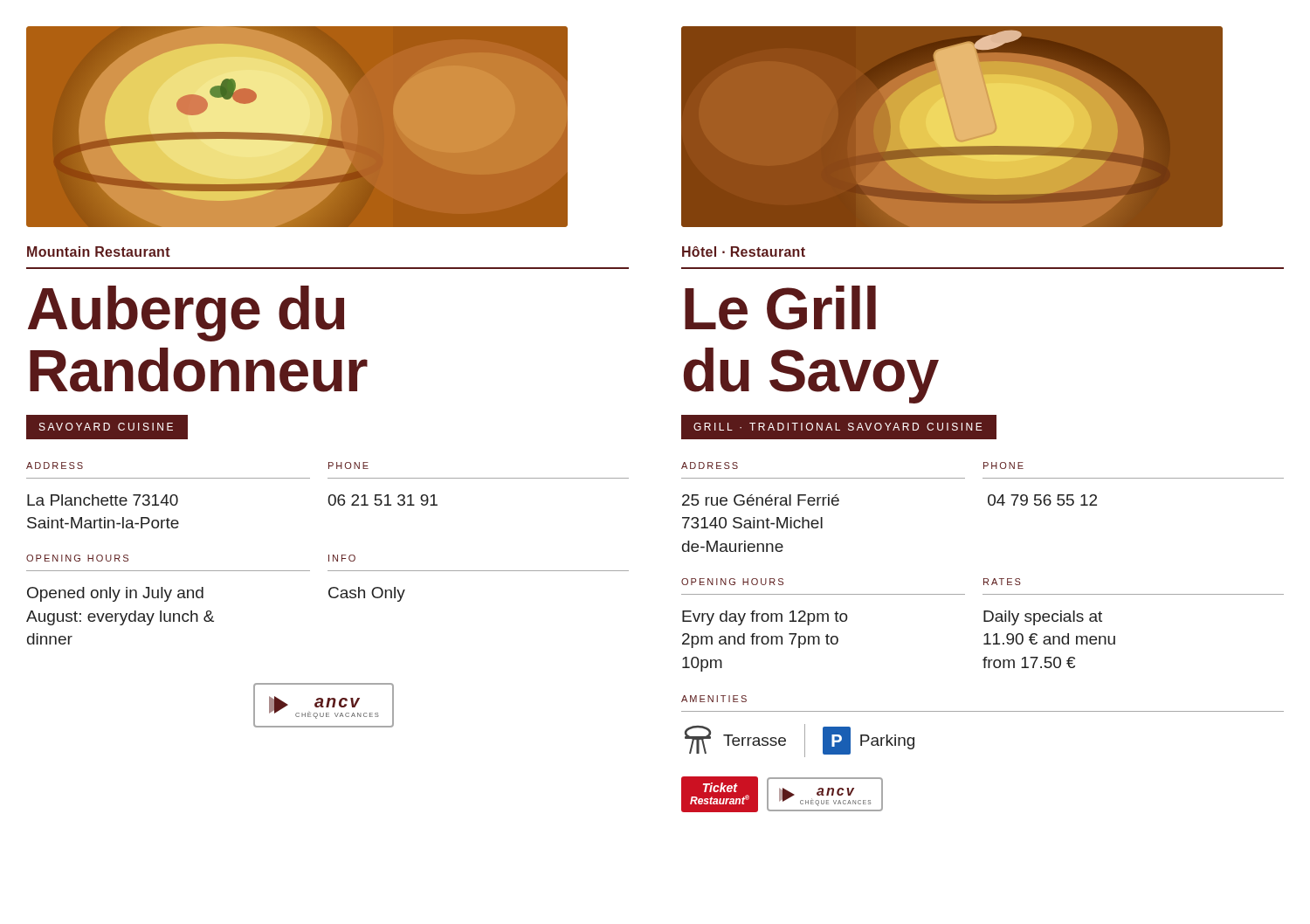This screenshot has width=1310, height=924.
Task: Locate the text block starting "P Parking"
Action: click(869, 741)
